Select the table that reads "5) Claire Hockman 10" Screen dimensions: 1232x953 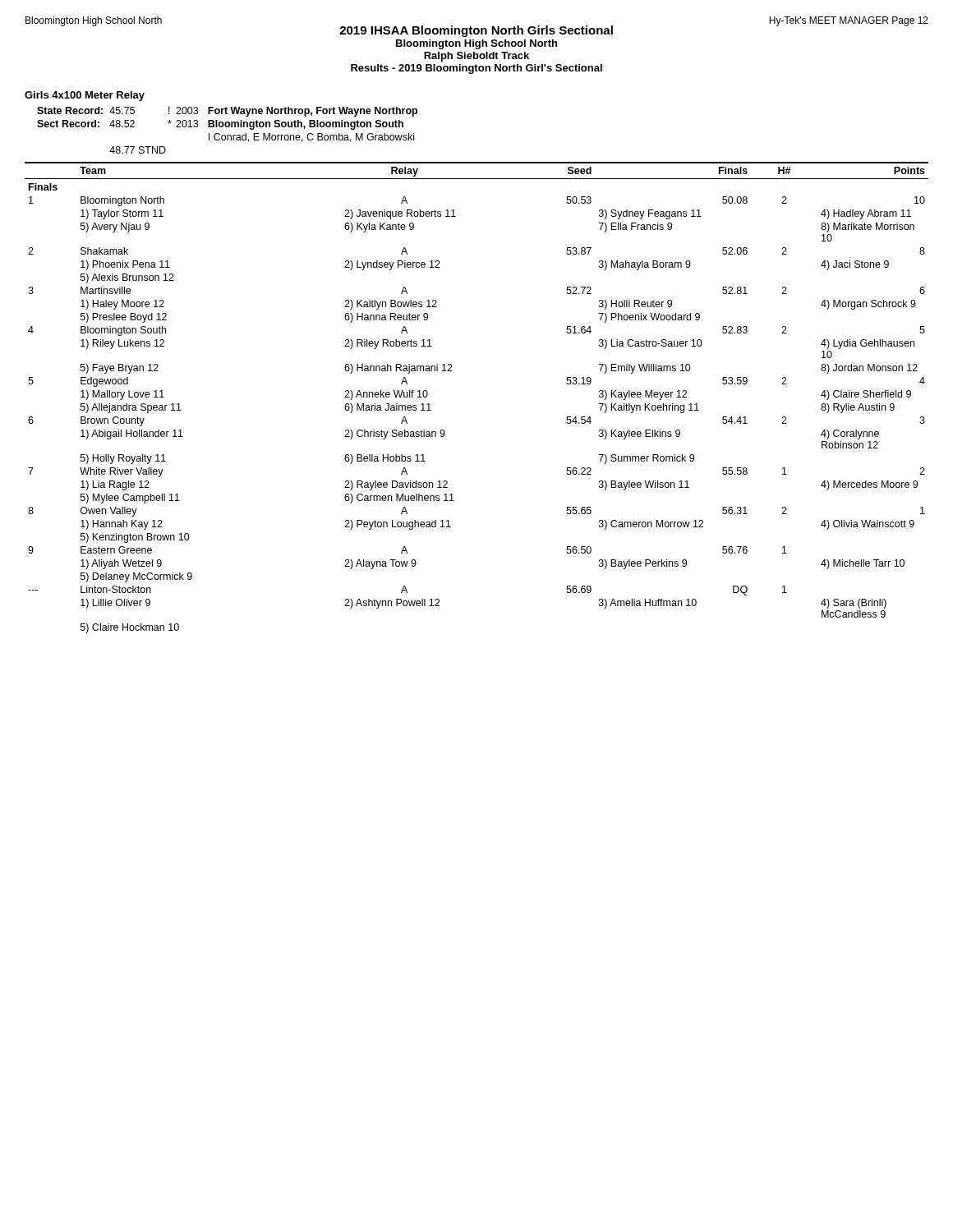(x=476, y=398)
